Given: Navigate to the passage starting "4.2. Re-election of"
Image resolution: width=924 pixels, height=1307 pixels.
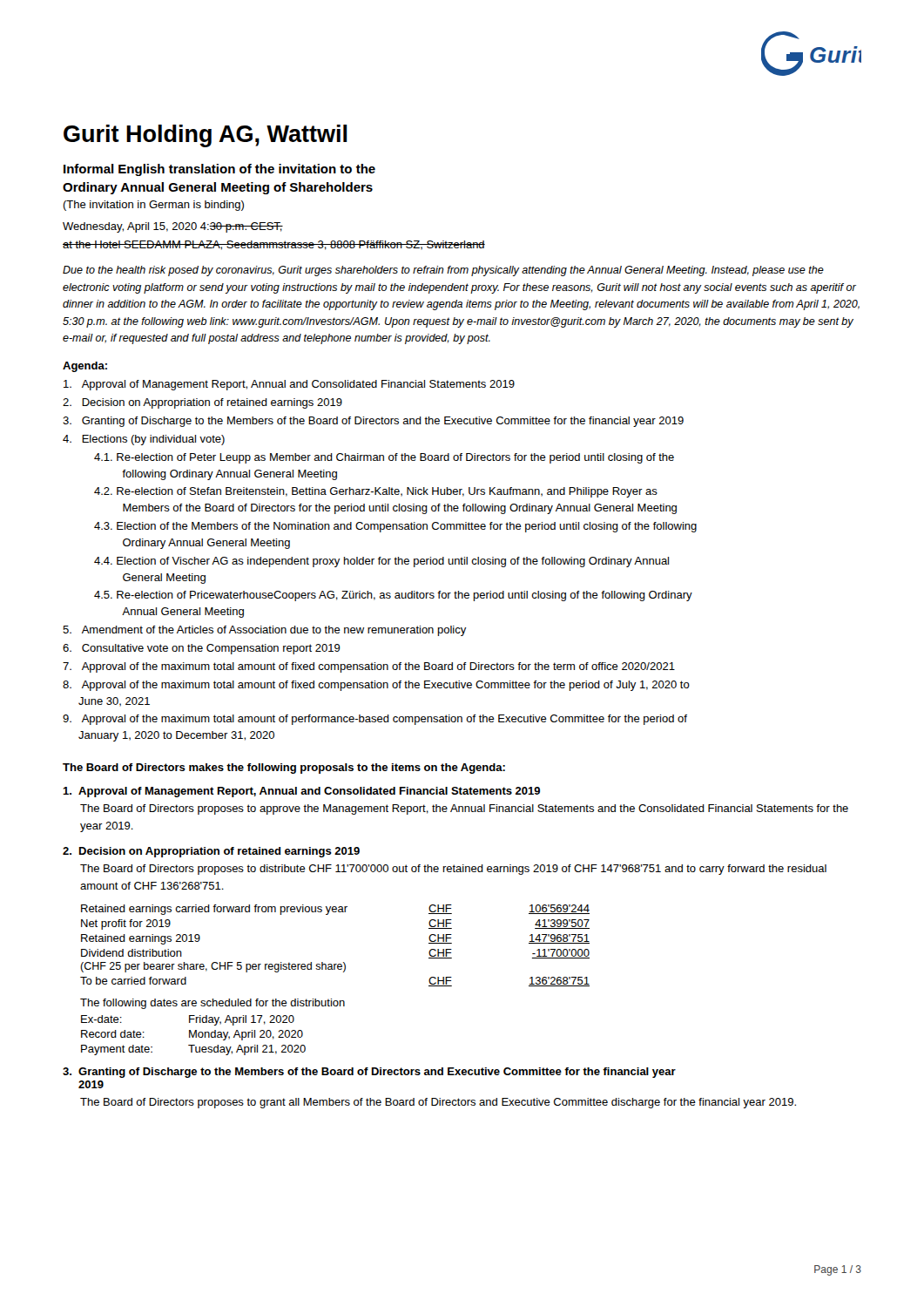Looking at the screenshot, I should (x=386, y=500).
